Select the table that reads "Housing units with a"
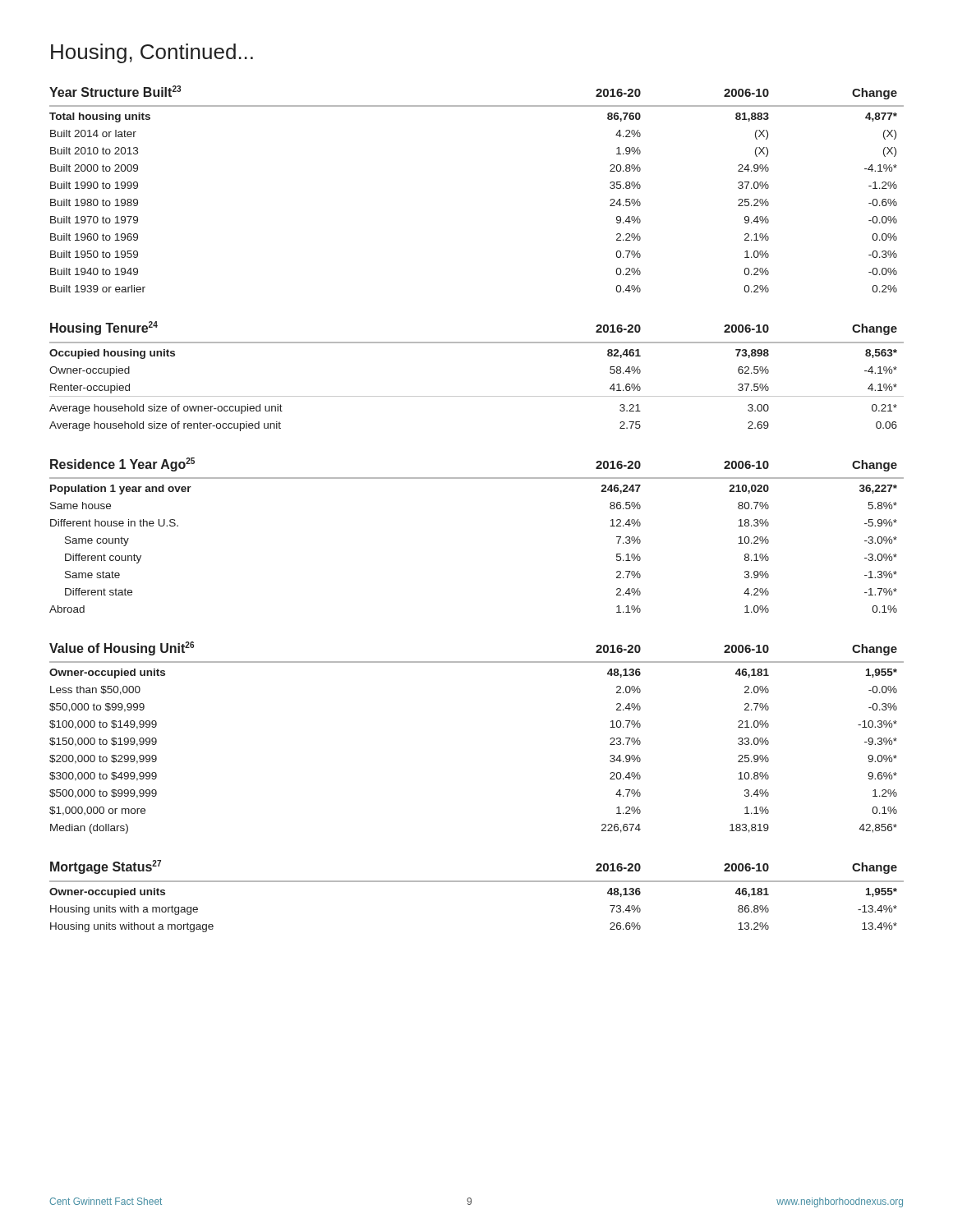 [x=476, y=894]
